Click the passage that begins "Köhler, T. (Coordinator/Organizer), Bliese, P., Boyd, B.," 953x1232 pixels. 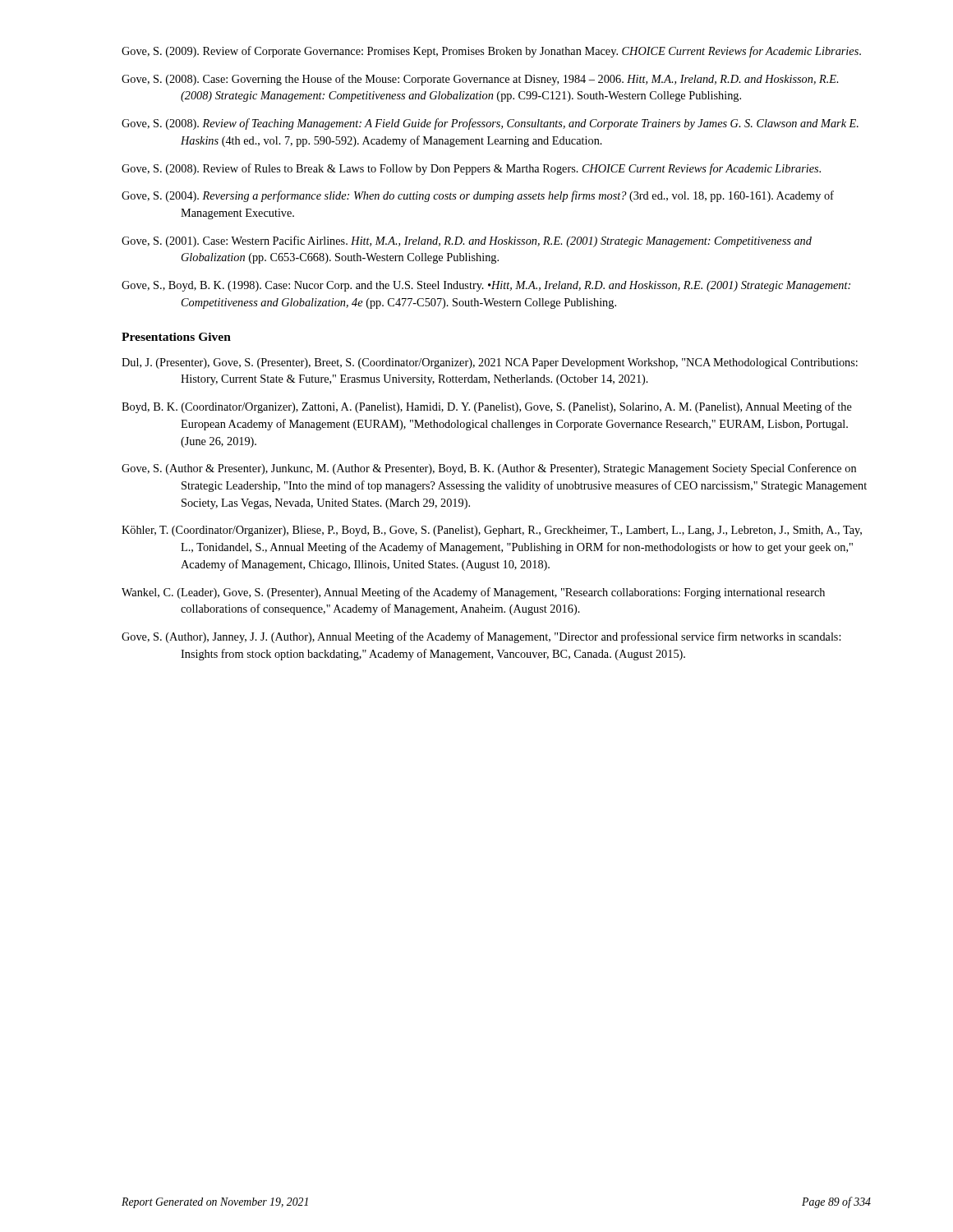(492, 547)
